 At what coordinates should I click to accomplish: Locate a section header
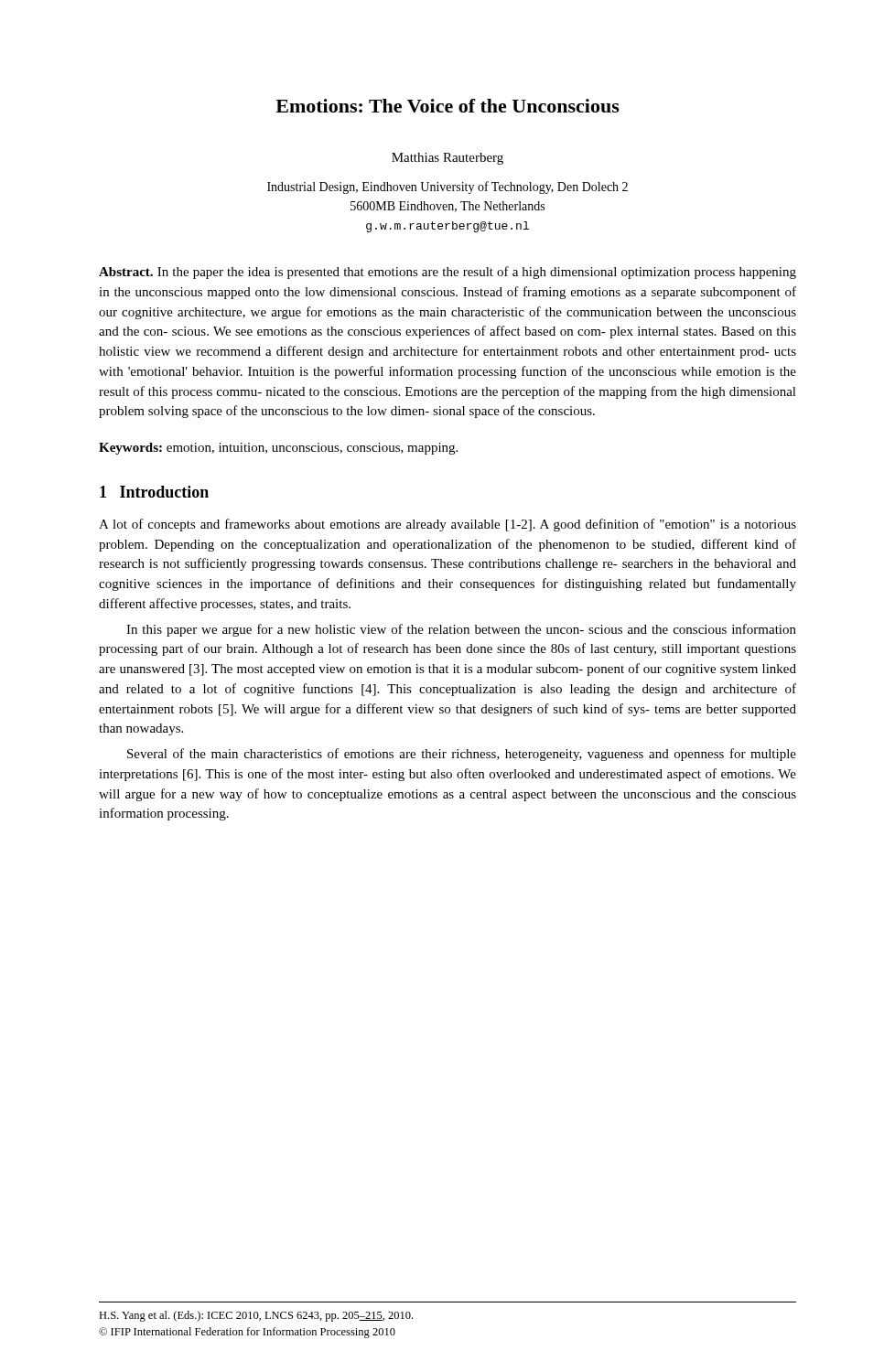pos(154,492)
